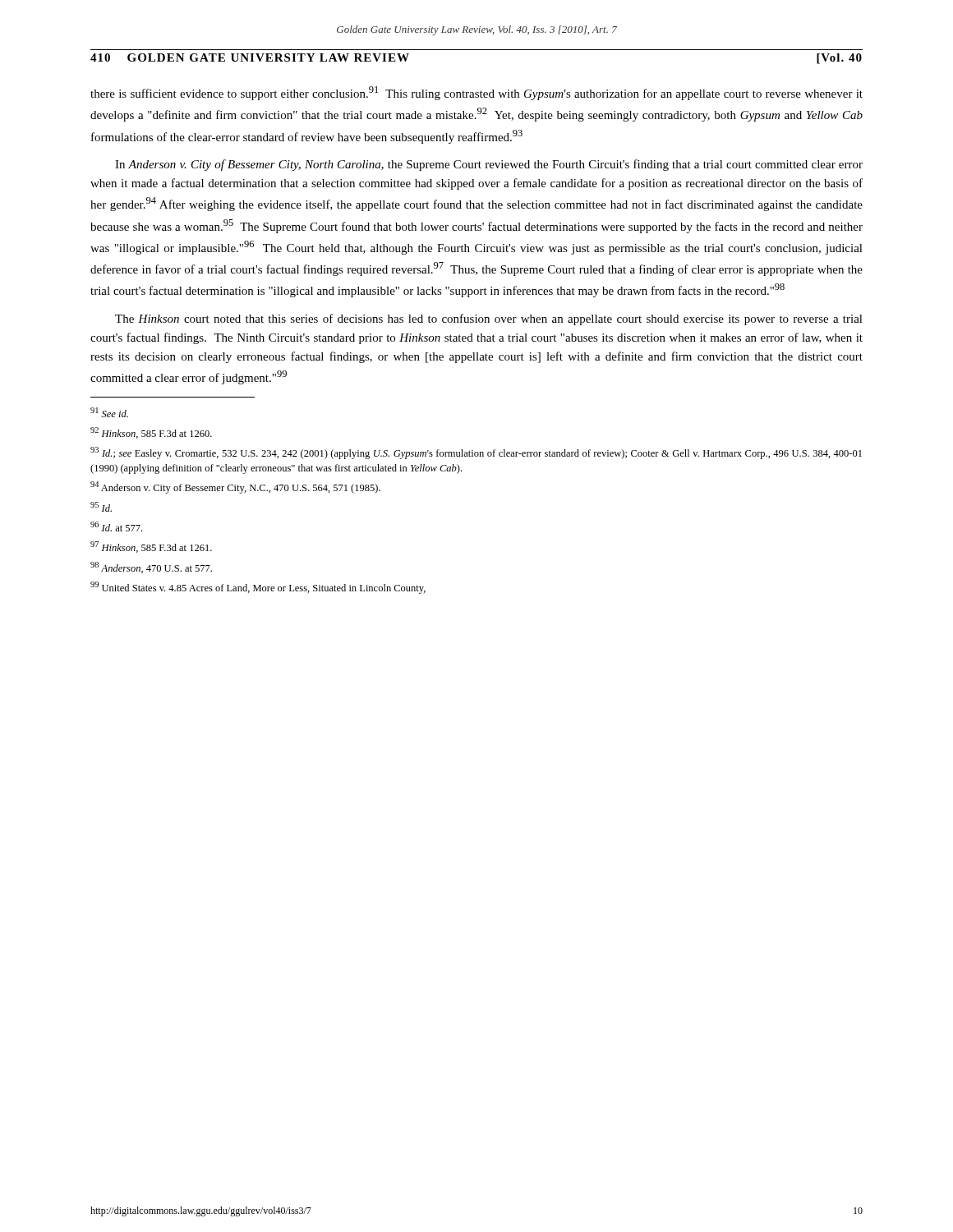Select the footnote with the text "93 Id.; see Easley"
This screenshot has height=1232, width=953.
(476, 460)
